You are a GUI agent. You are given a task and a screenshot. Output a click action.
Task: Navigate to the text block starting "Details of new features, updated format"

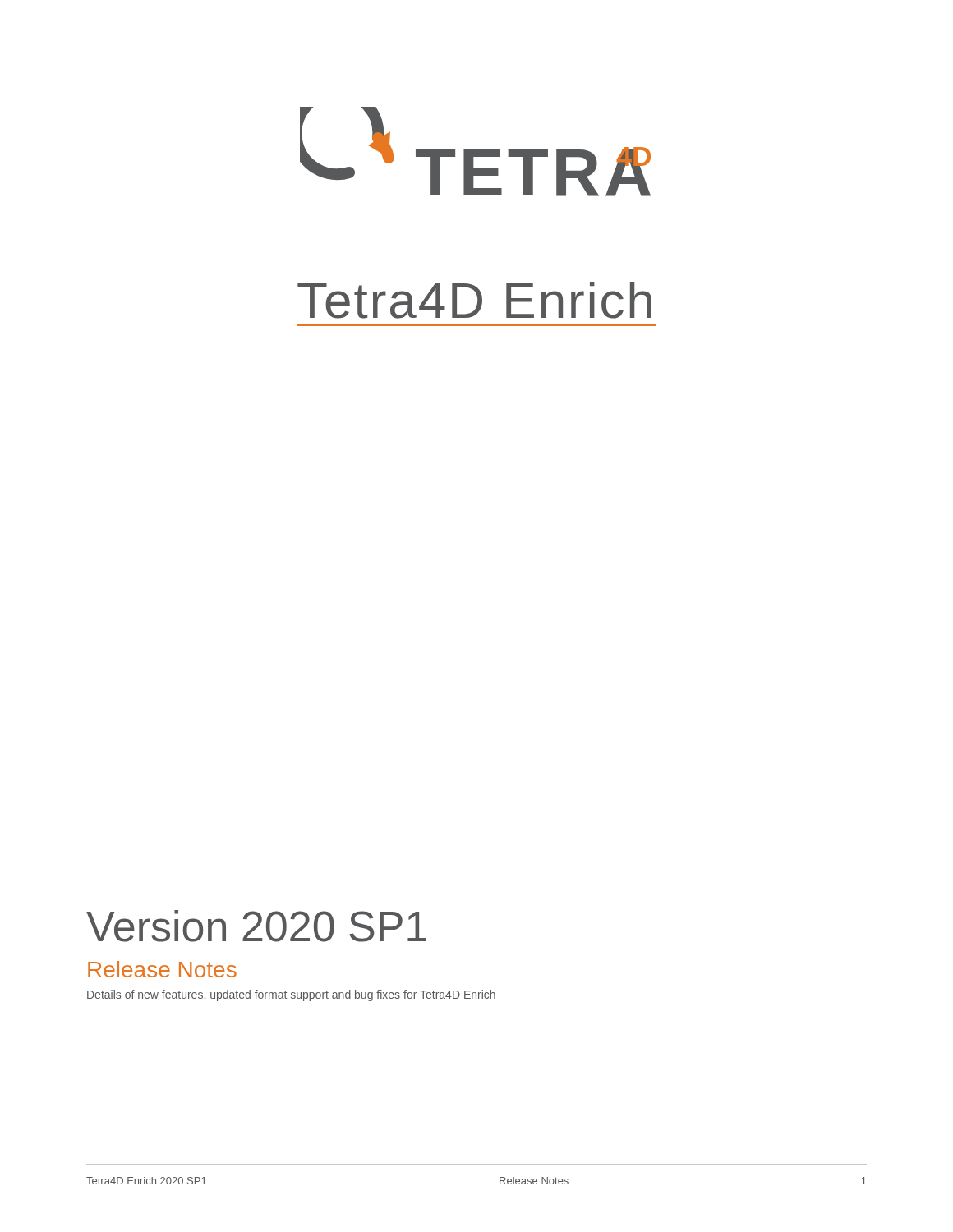click(291, 995)
